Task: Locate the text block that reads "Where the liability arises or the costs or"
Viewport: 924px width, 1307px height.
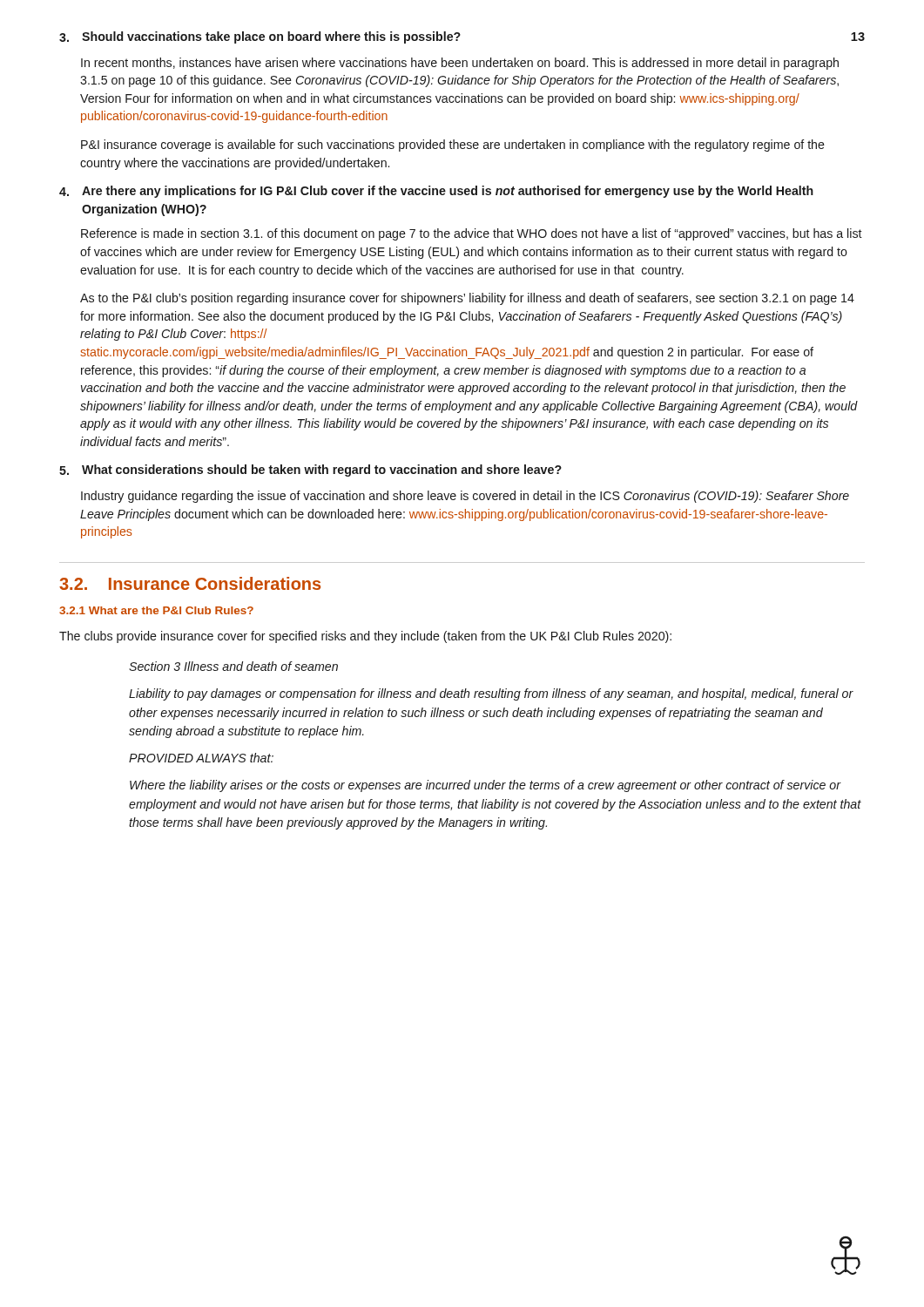Action: pos(495,804)
